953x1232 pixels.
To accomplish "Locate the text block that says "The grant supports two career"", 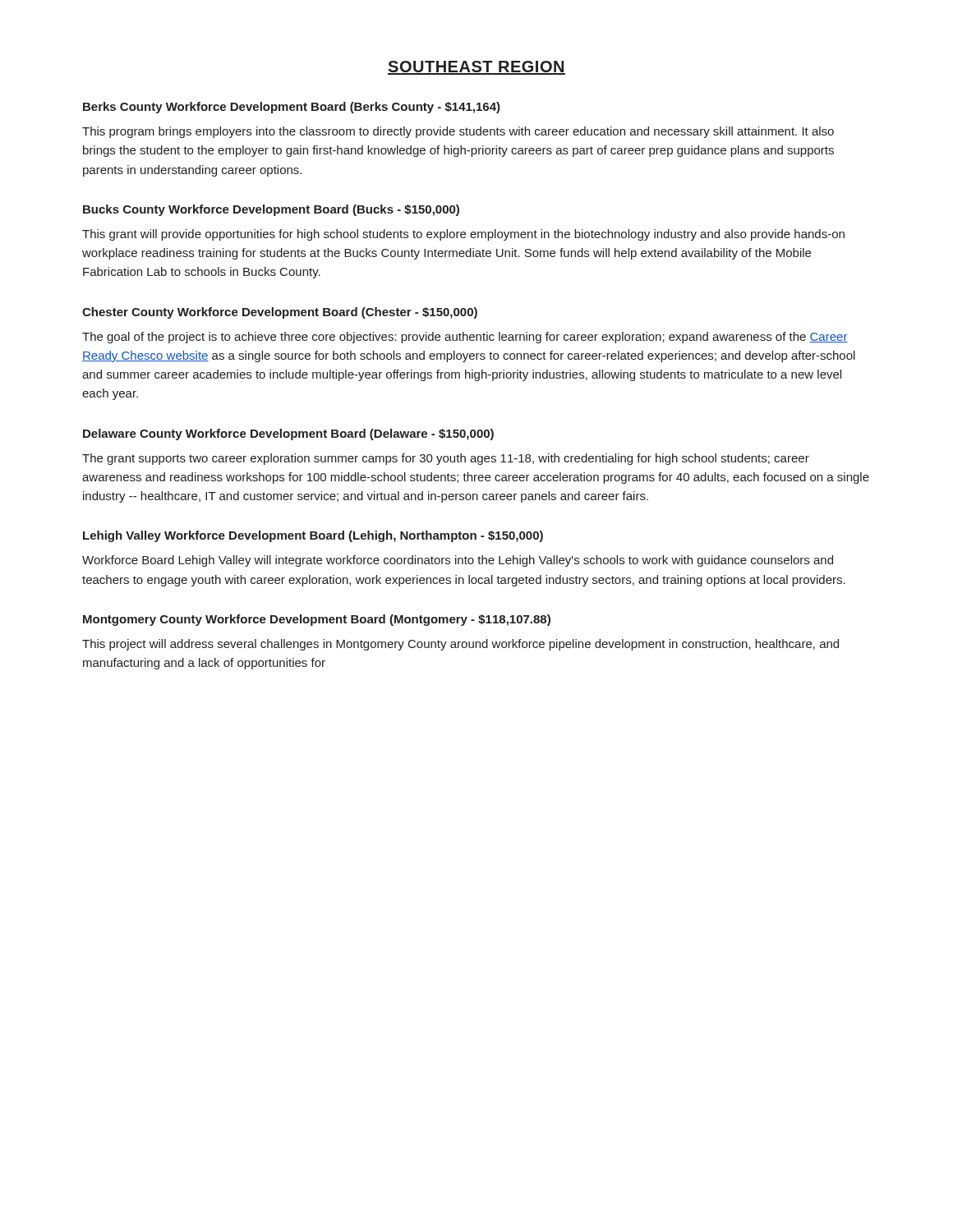I will tap(476, 477).
